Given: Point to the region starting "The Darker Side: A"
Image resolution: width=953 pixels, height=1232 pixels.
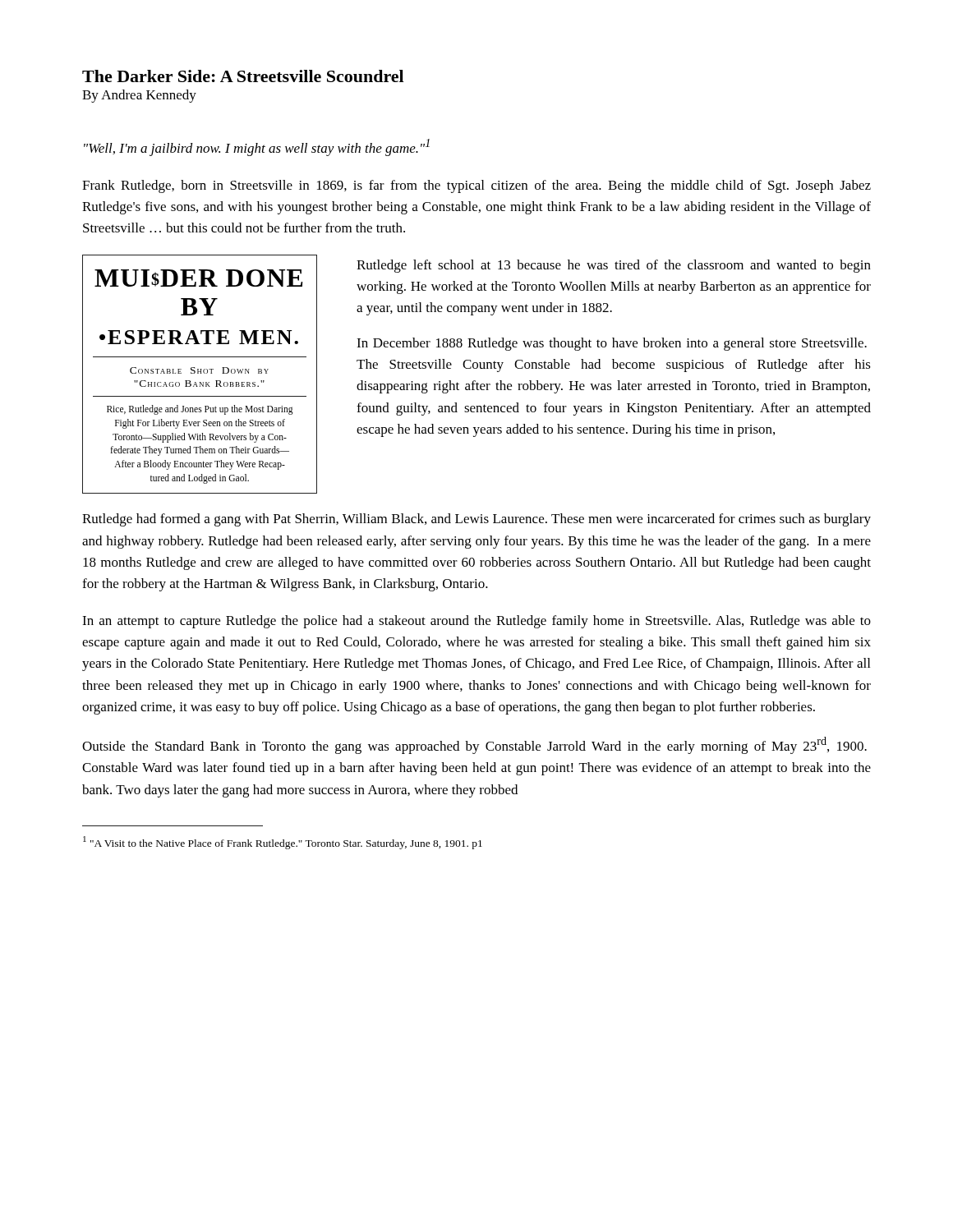Looking at the screenshot, I should [243, 76].
